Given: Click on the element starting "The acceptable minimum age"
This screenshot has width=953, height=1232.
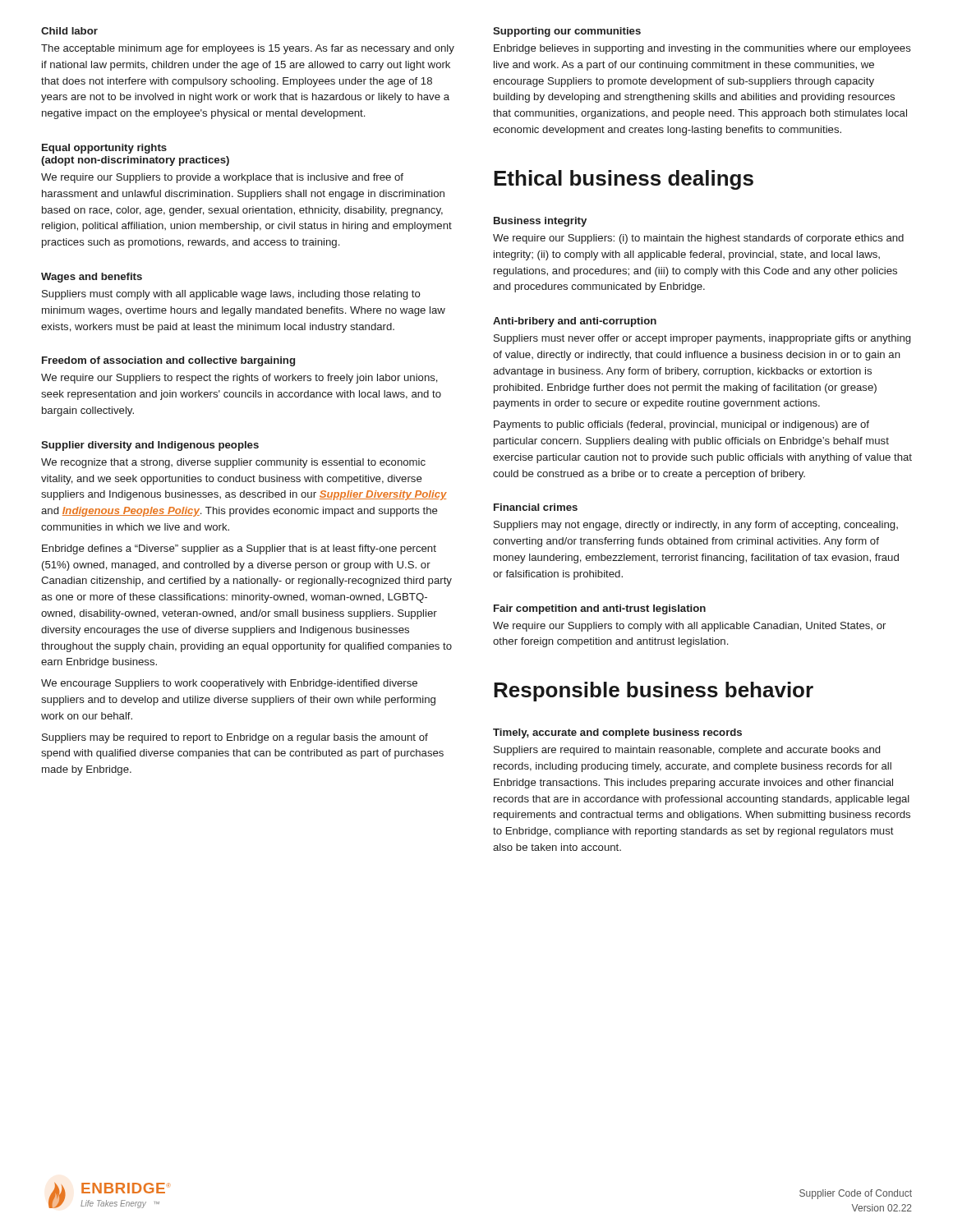Looking at the screenshot, I should (x=248, y=81).
